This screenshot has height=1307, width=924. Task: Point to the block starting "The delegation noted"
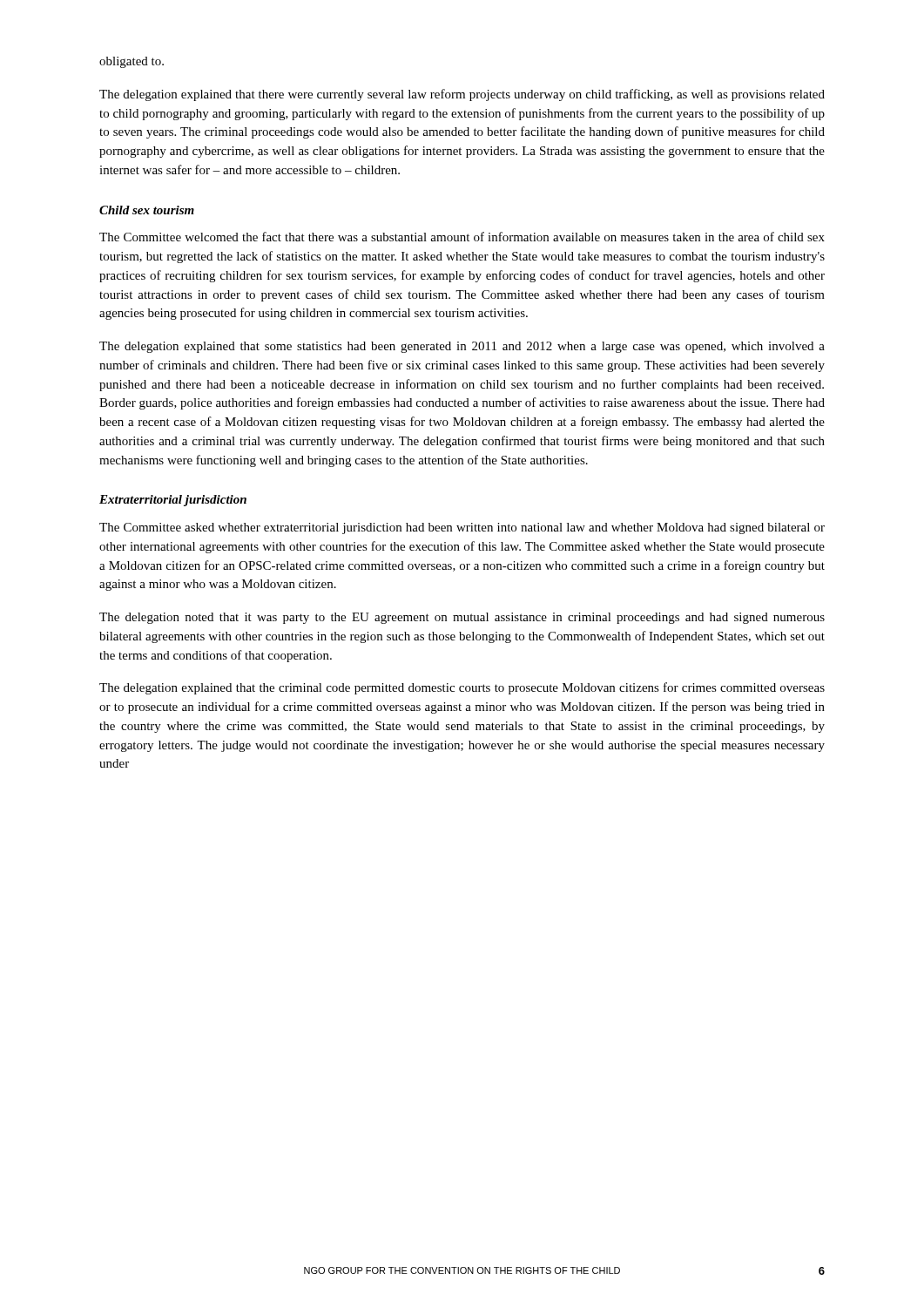pyautogui.click(x=462, y=636)
